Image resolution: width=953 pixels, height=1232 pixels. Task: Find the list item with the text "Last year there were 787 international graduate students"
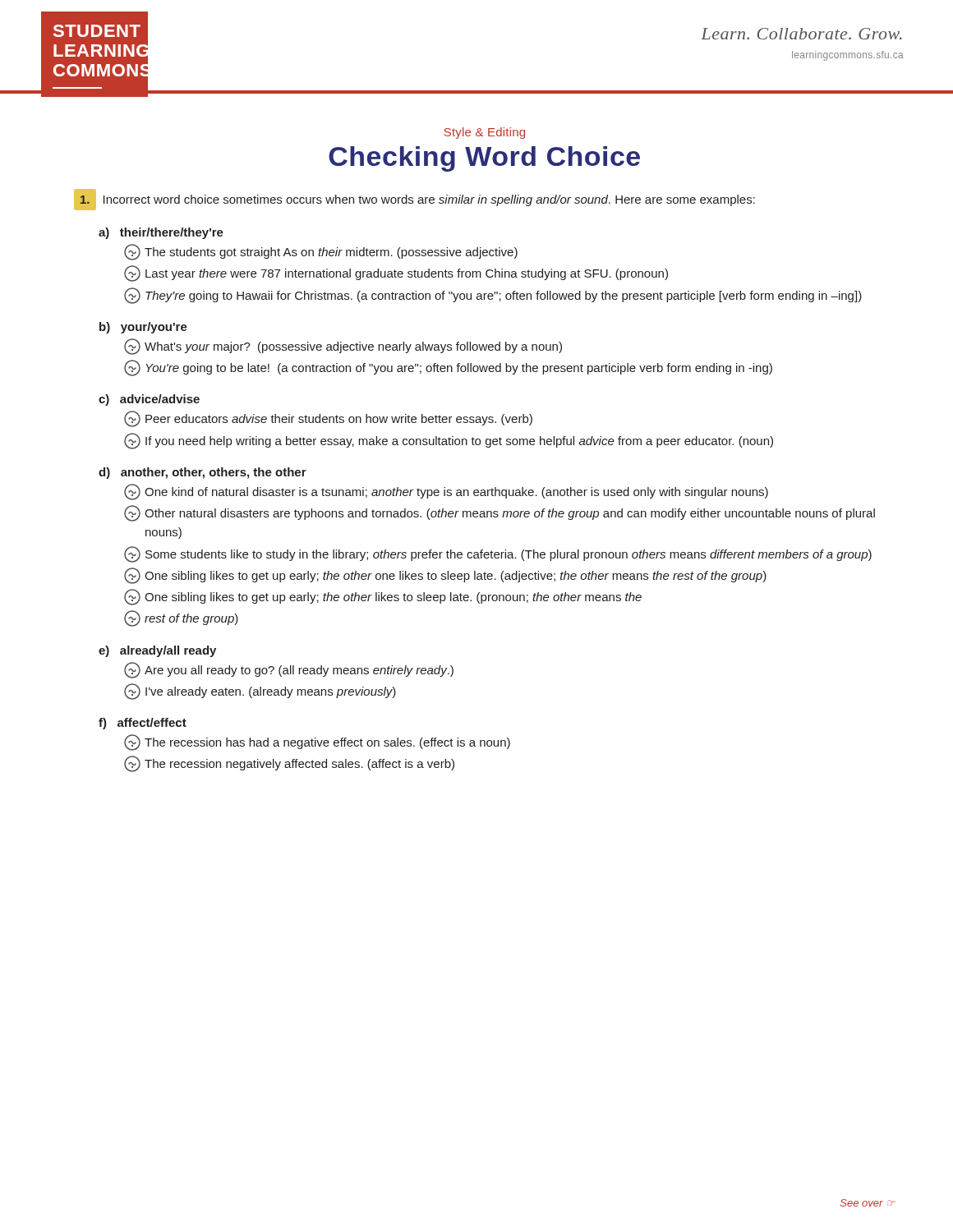(509, 273)
